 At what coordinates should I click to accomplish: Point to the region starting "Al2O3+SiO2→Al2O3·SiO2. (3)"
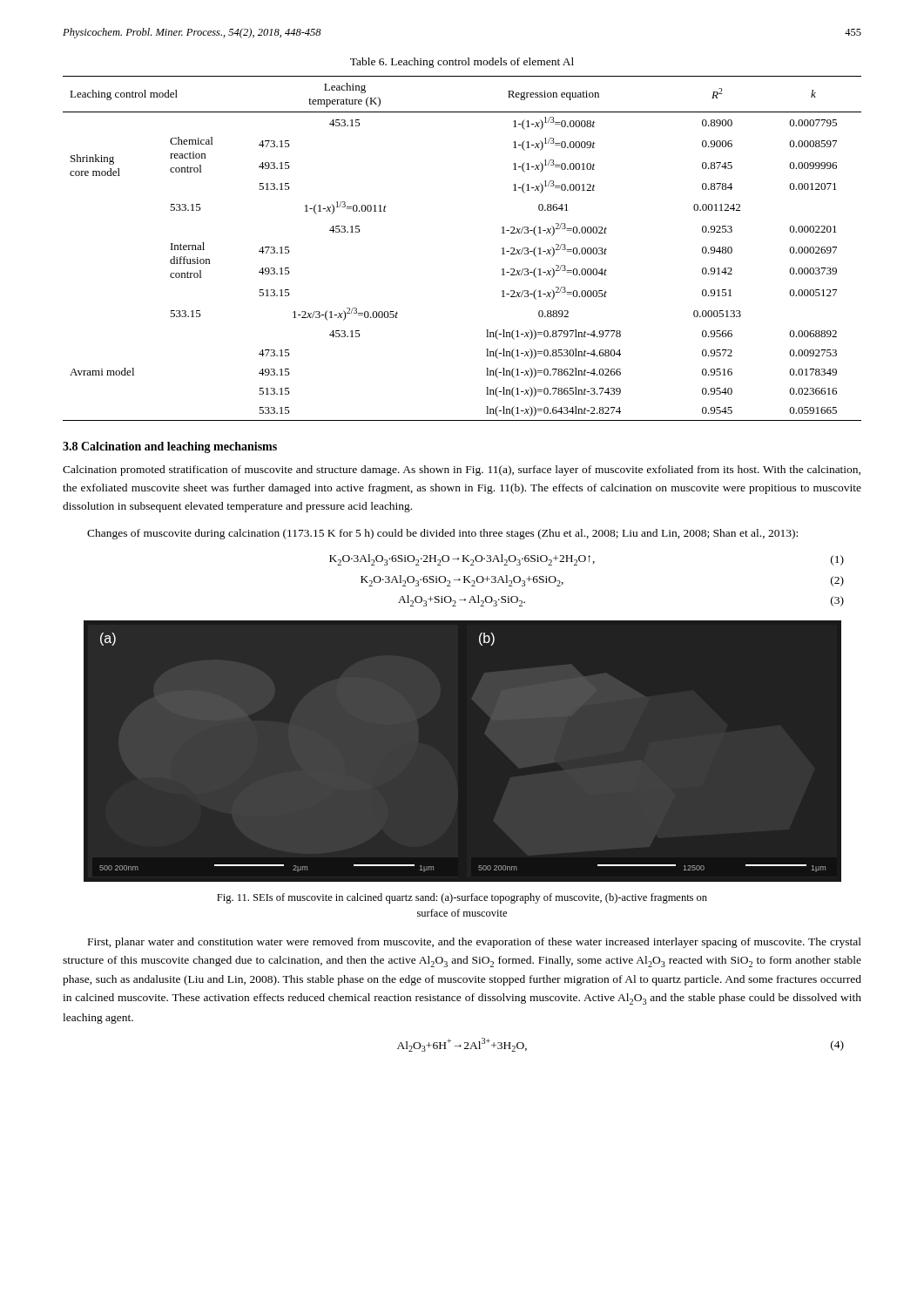coord(462,601)
